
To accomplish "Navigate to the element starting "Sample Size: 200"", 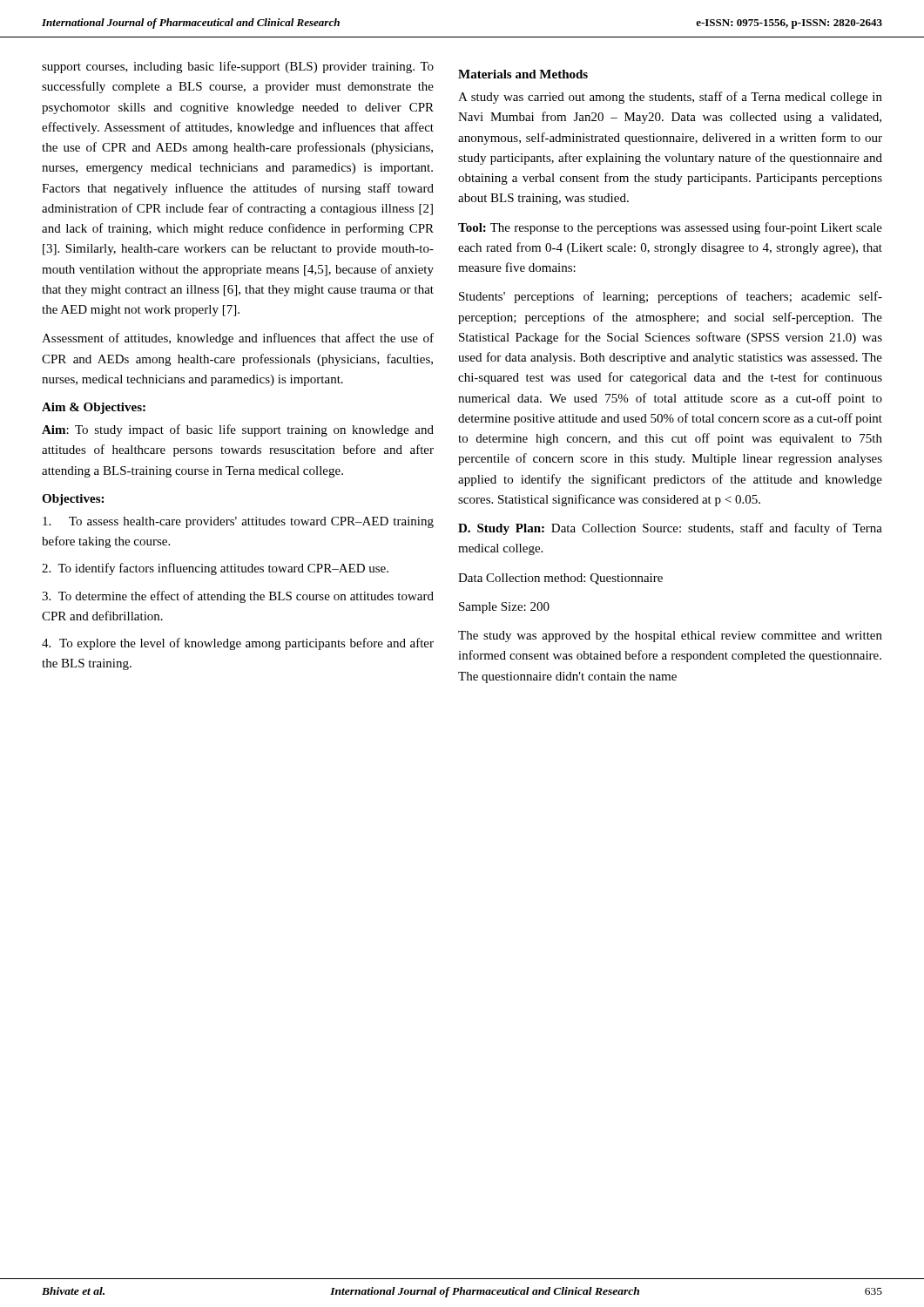I will [x=504, y=608].
